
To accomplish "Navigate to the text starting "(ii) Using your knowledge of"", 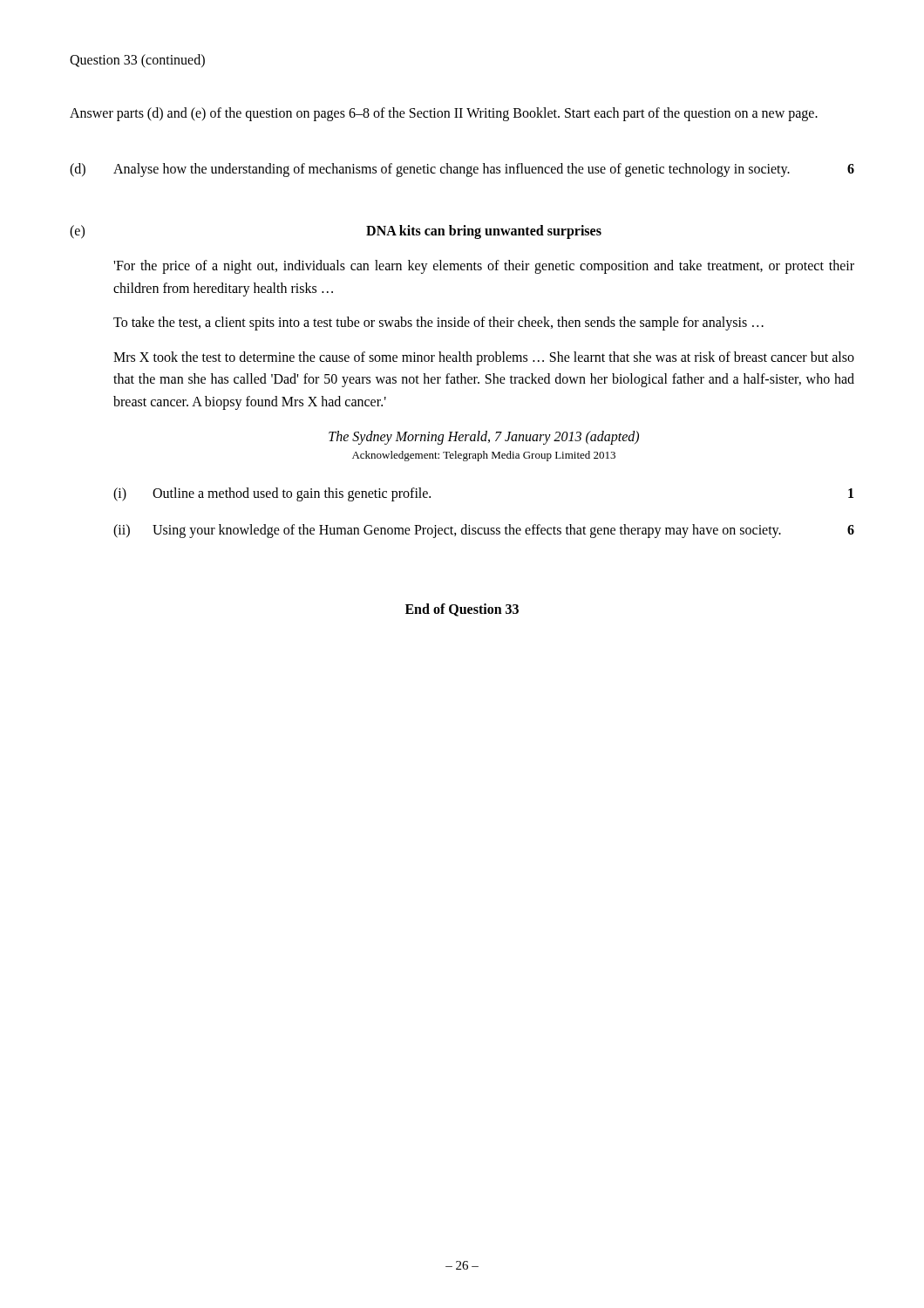I will (x=484, y=530).
